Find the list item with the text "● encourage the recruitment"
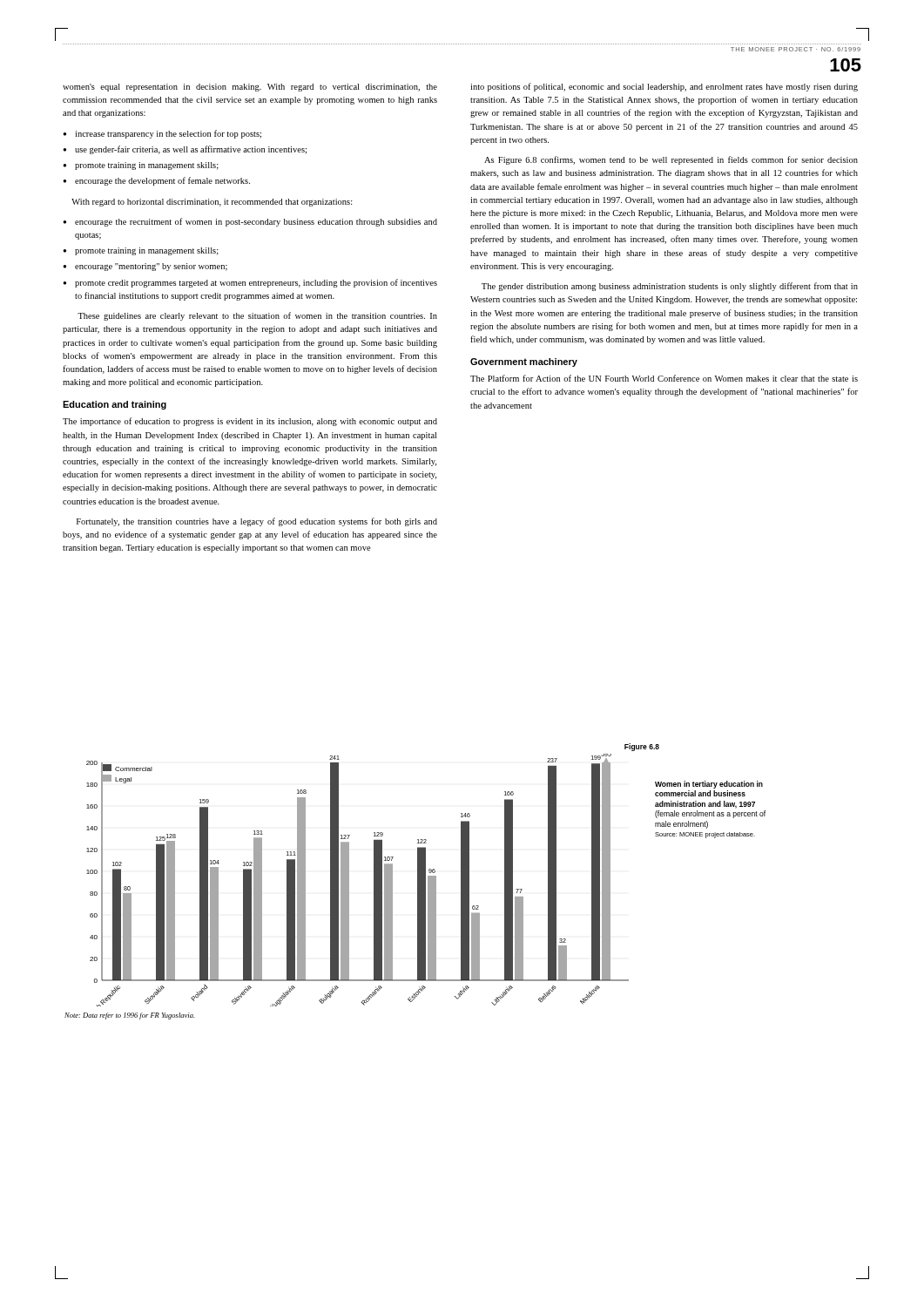Screen dimensions: 1307x924 pos(250,228)
